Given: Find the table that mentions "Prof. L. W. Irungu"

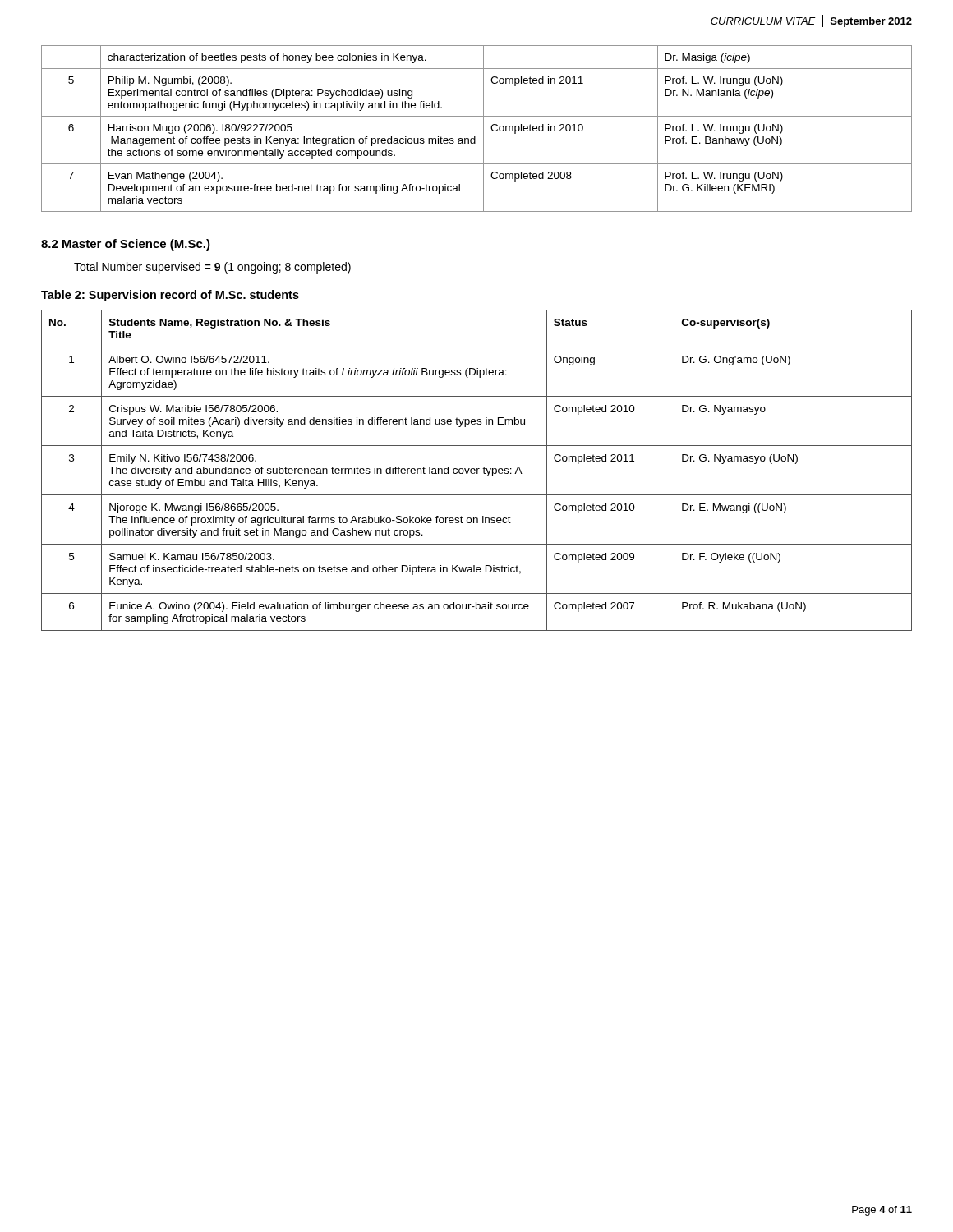Looking at the screenshot, I should [476, 129].
